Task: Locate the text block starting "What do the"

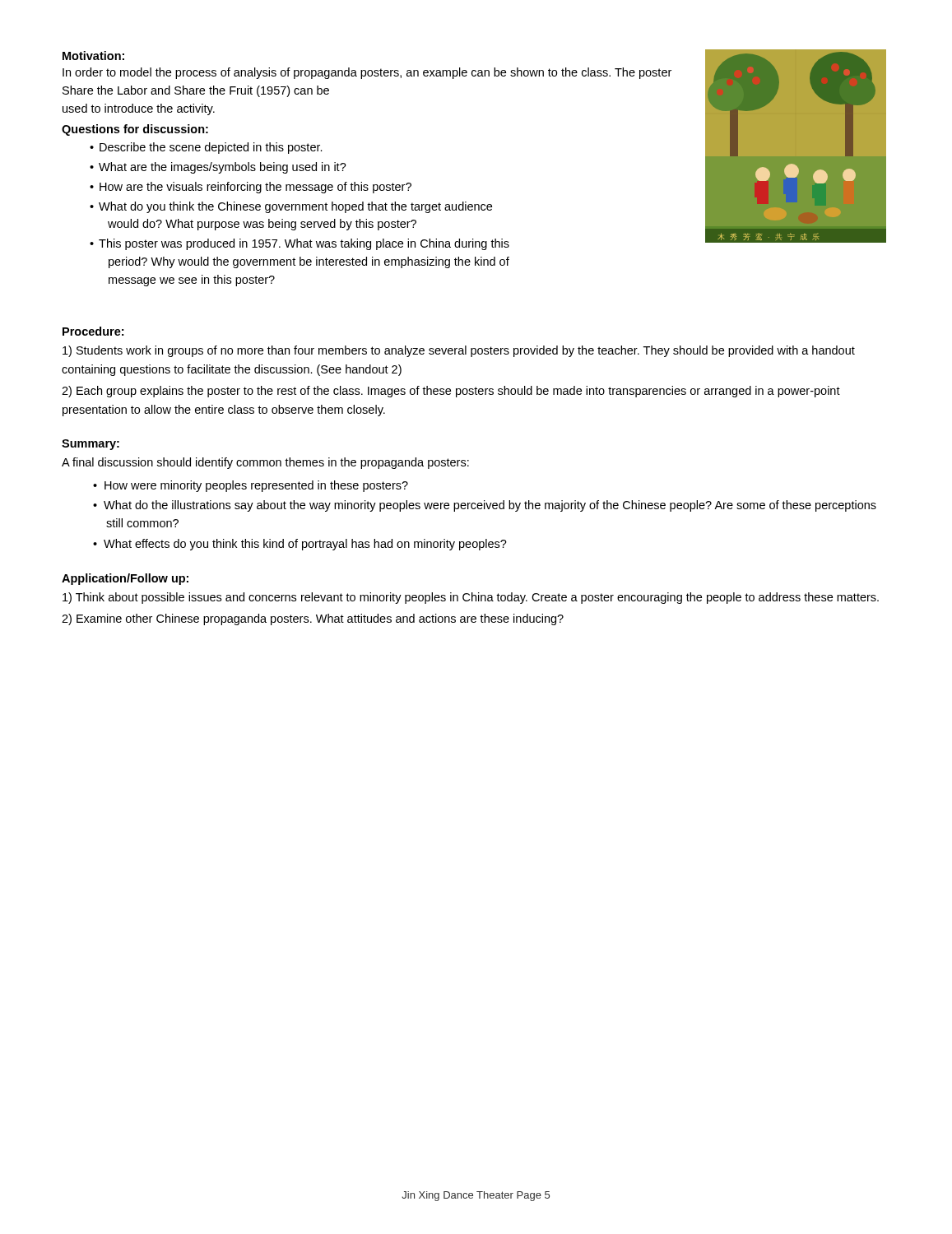Action: click(490, 515)
